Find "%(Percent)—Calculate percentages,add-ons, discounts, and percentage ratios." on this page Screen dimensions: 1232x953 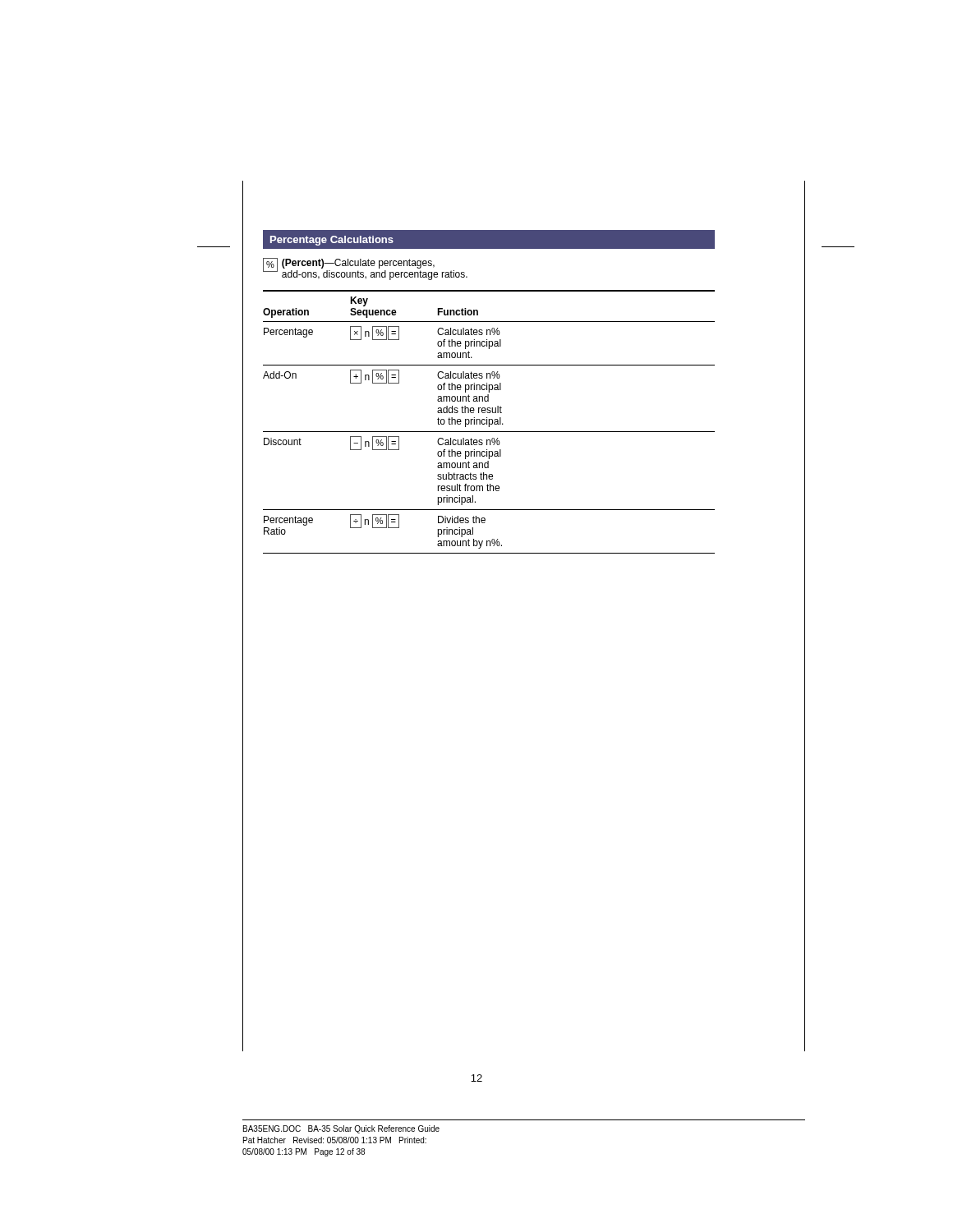365,269
